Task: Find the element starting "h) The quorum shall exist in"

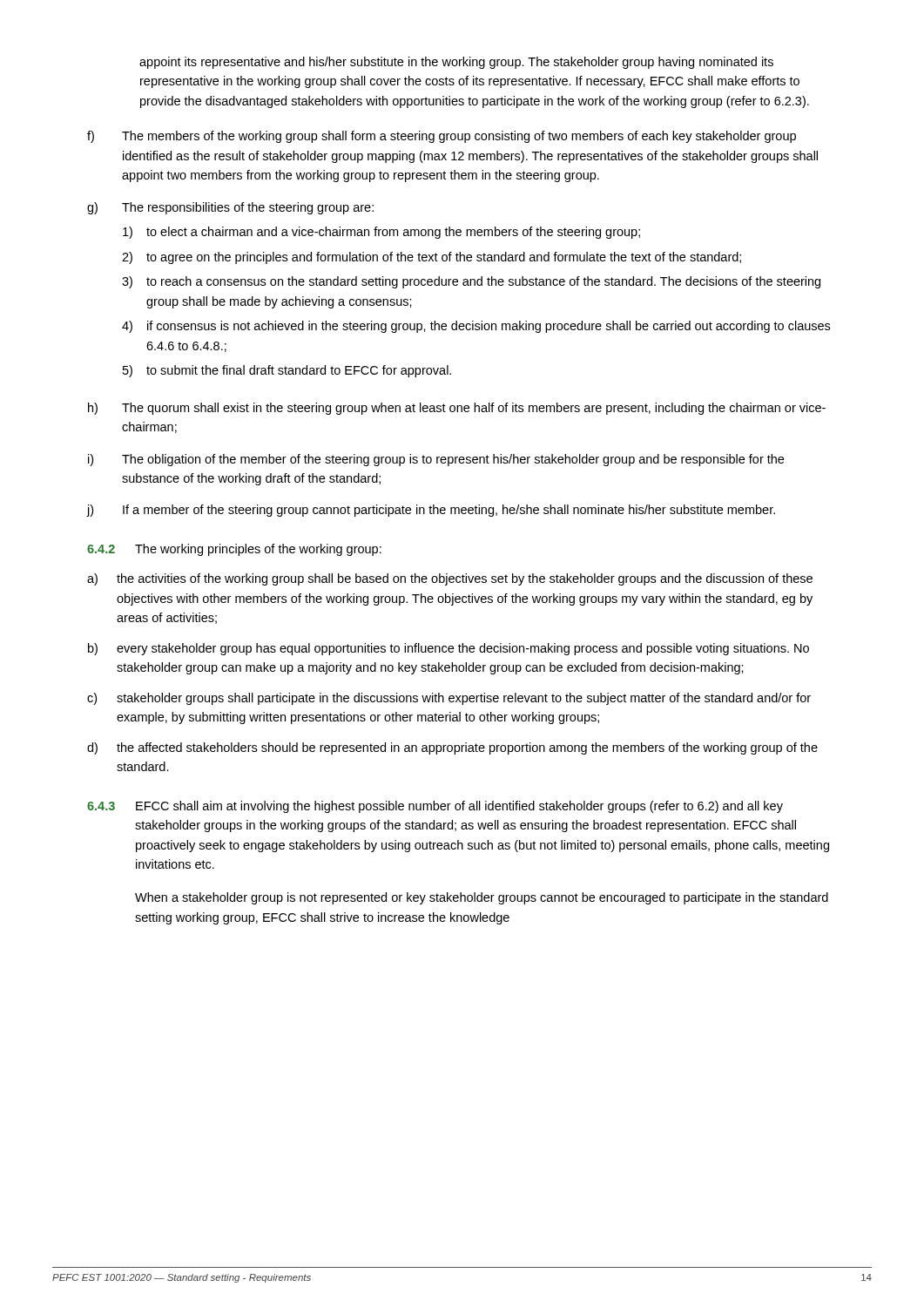Action: point(462,417)
